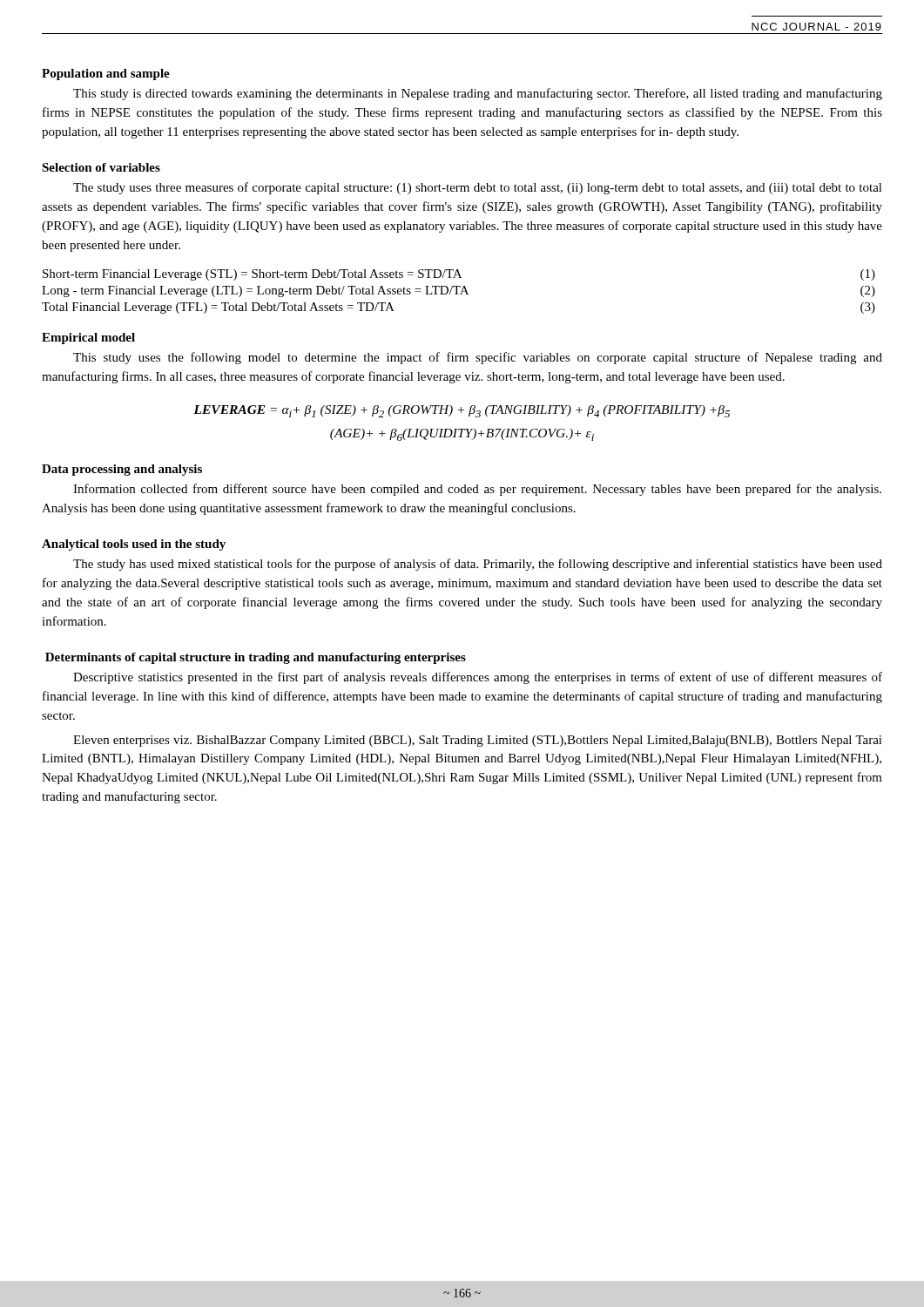Click on the passage starting "Empirical model"

click(x=88, y=337)
